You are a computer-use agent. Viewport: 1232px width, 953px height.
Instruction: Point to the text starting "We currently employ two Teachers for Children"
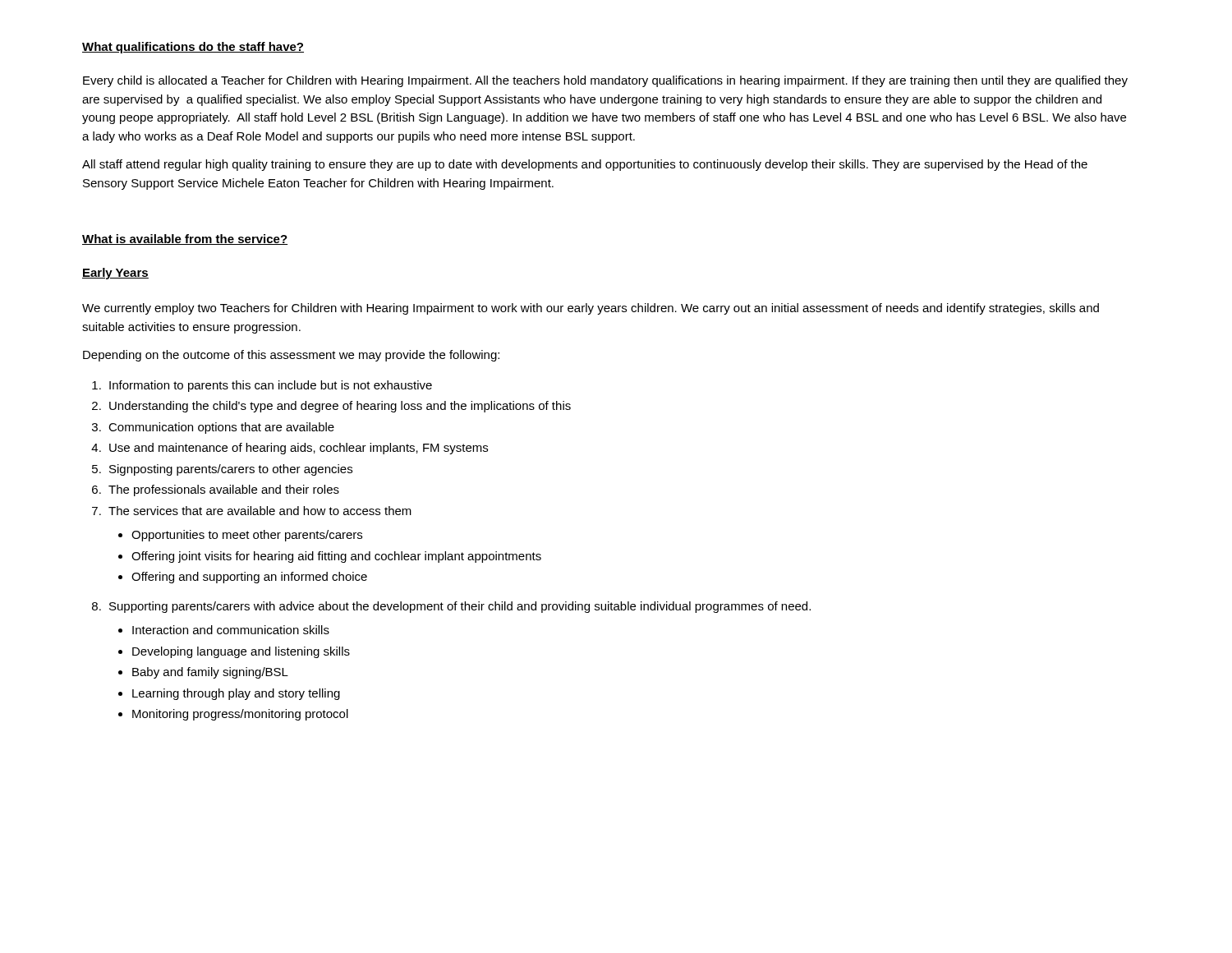coord(591,317)
